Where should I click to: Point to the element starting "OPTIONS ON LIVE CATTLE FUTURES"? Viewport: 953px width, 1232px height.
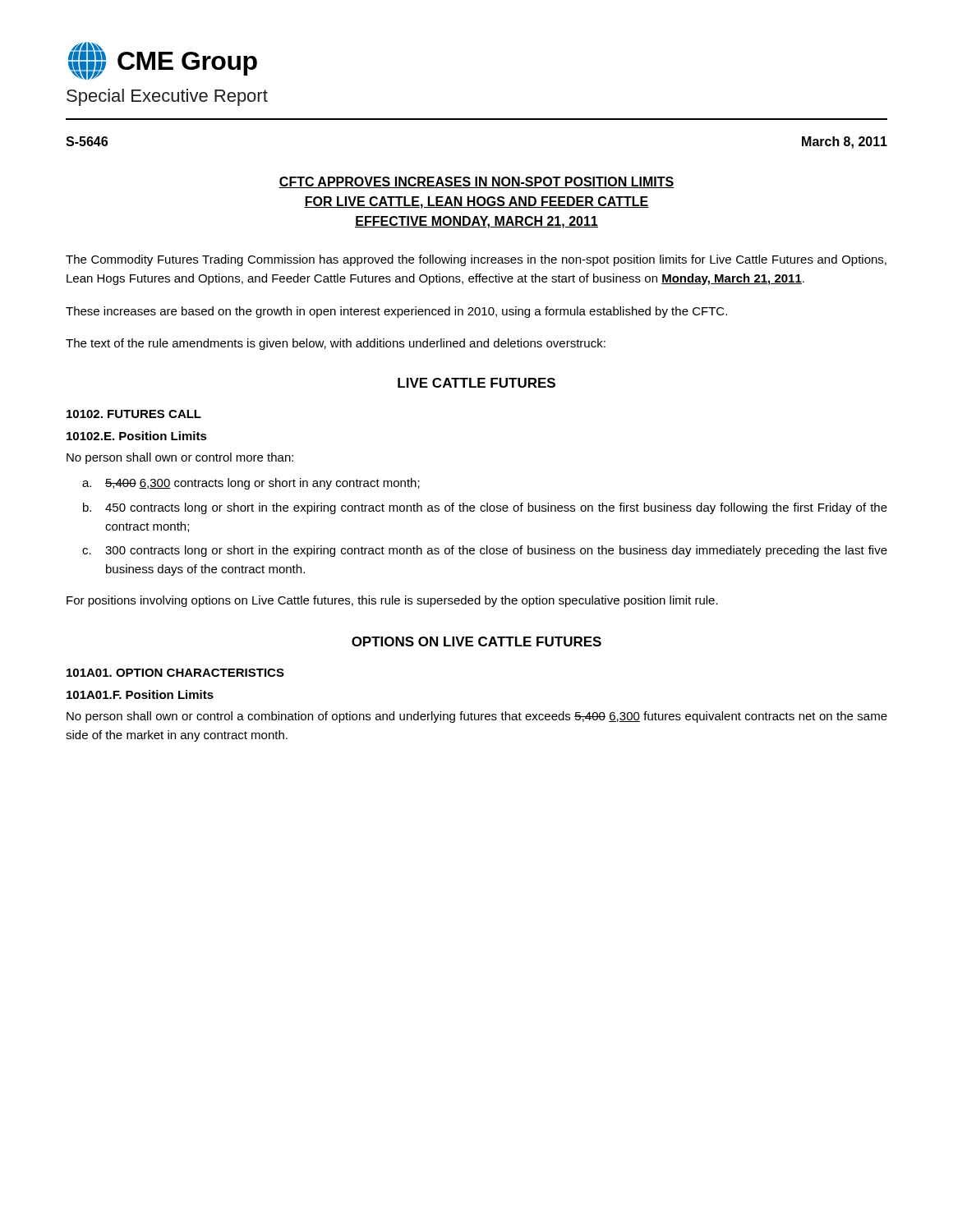[476, 642]
